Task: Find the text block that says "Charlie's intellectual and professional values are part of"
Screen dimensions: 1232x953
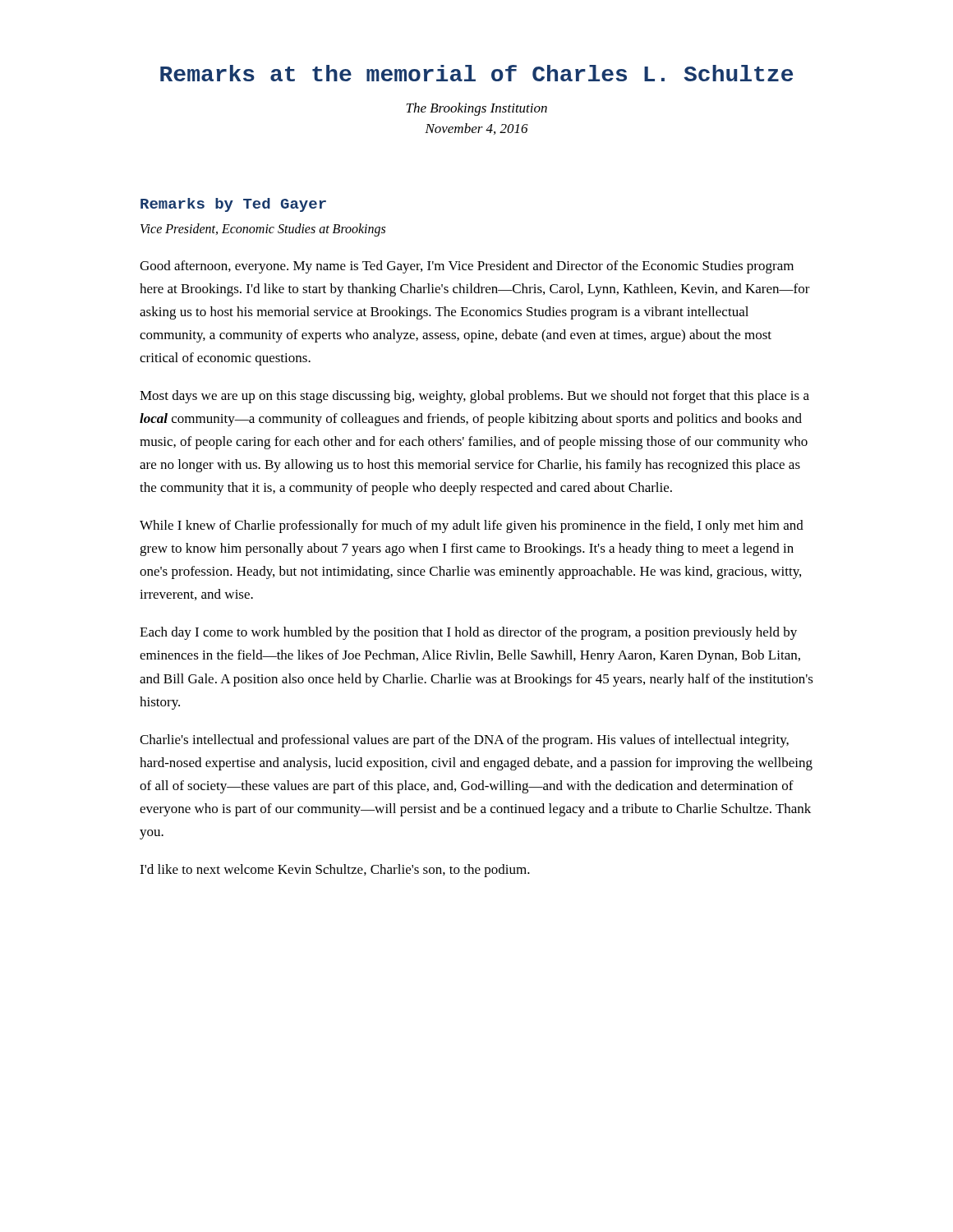Action: [x=476, y=785]
